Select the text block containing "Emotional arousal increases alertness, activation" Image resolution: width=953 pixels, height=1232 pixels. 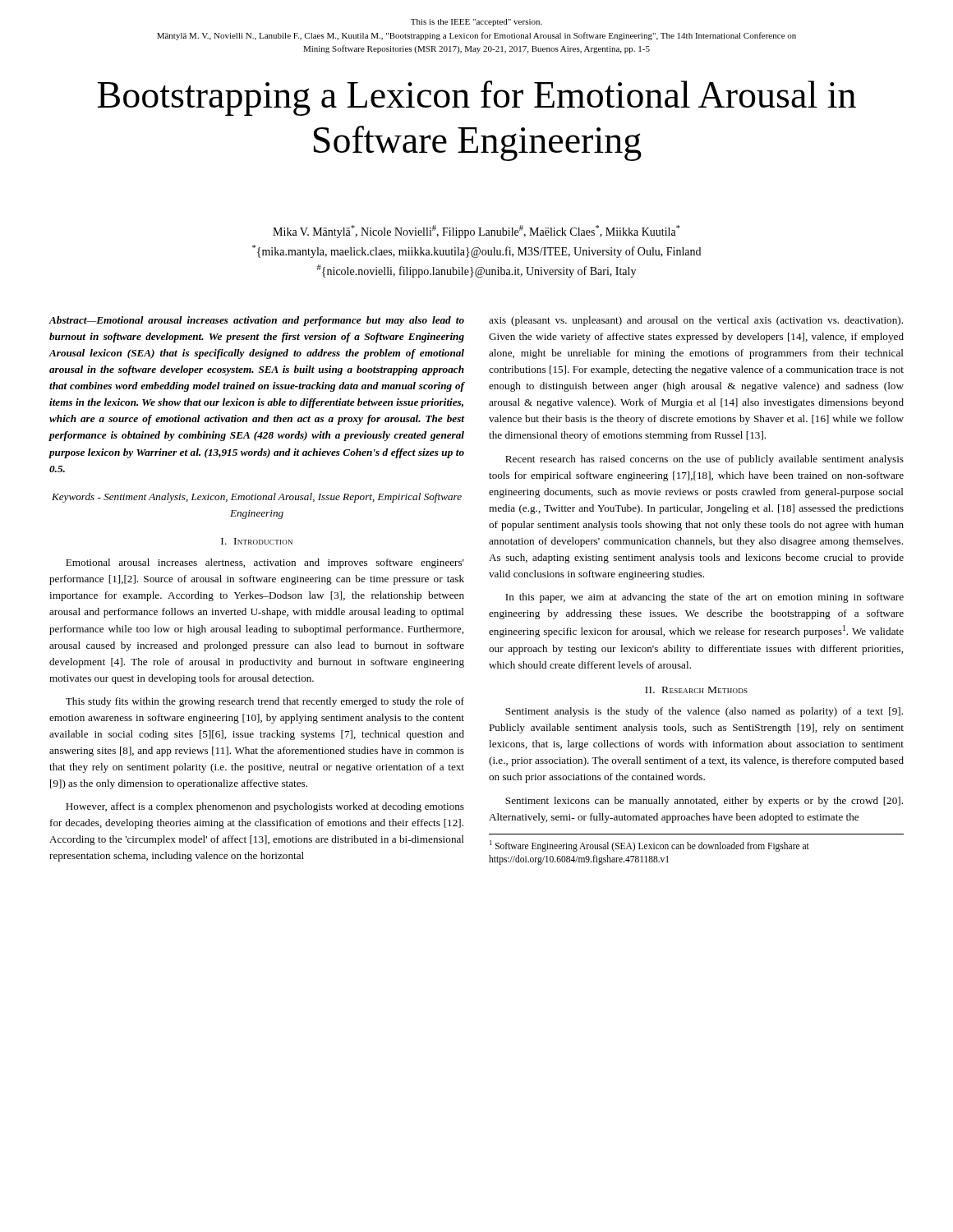click(x=257, y=620)
